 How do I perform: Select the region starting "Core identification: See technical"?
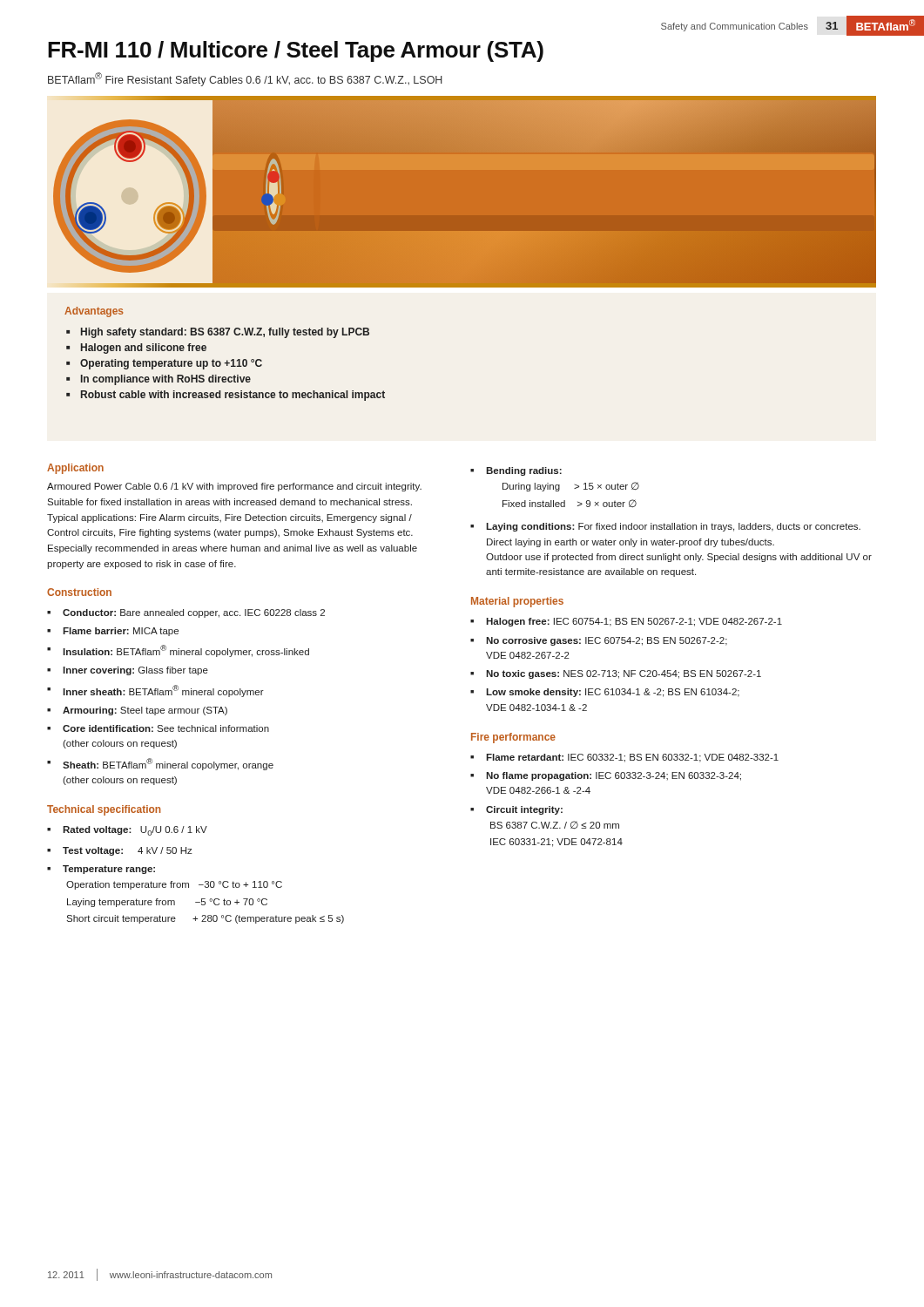click(x=166, y=736)
